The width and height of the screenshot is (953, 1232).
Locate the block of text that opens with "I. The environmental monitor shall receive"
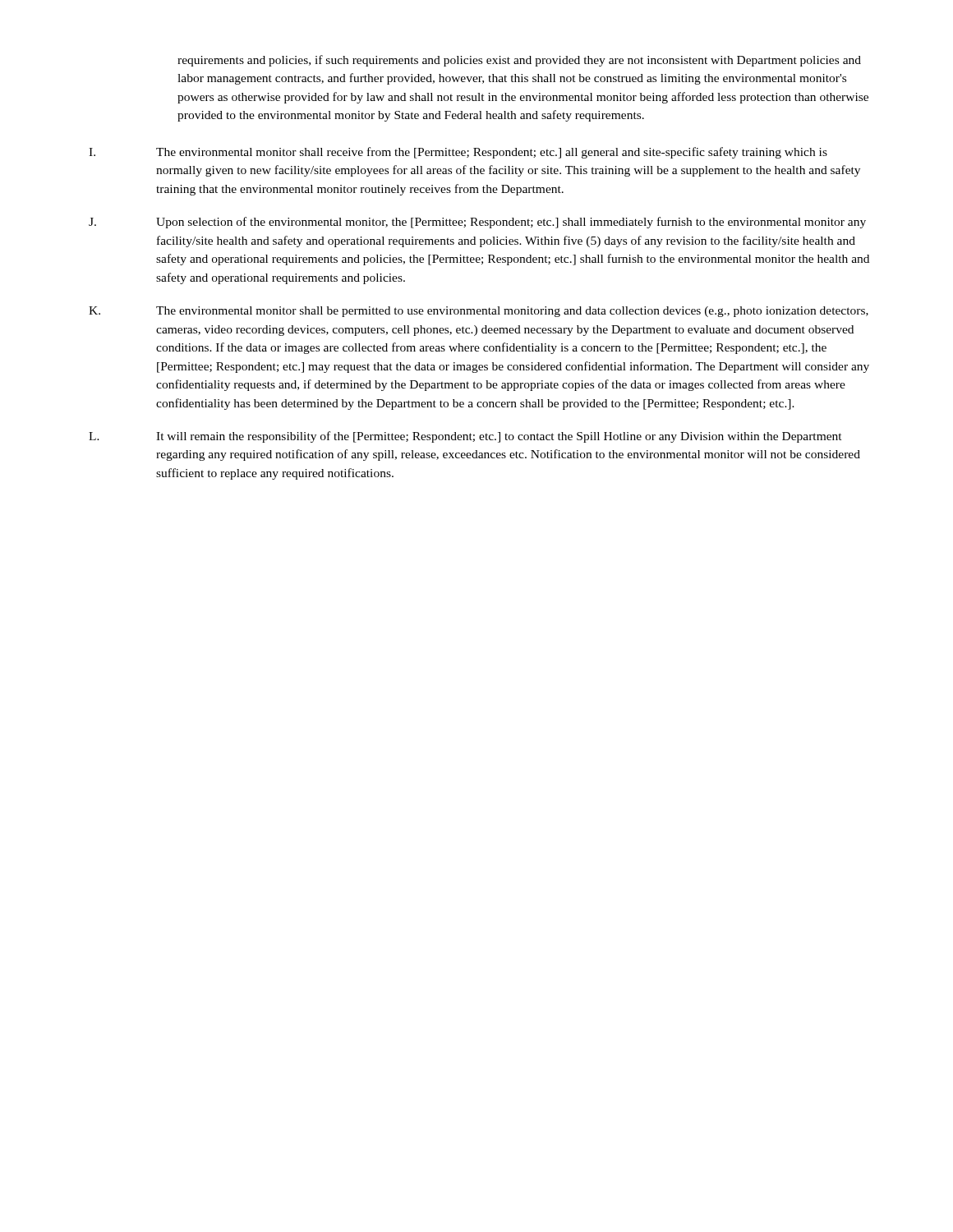coord(480,171)
